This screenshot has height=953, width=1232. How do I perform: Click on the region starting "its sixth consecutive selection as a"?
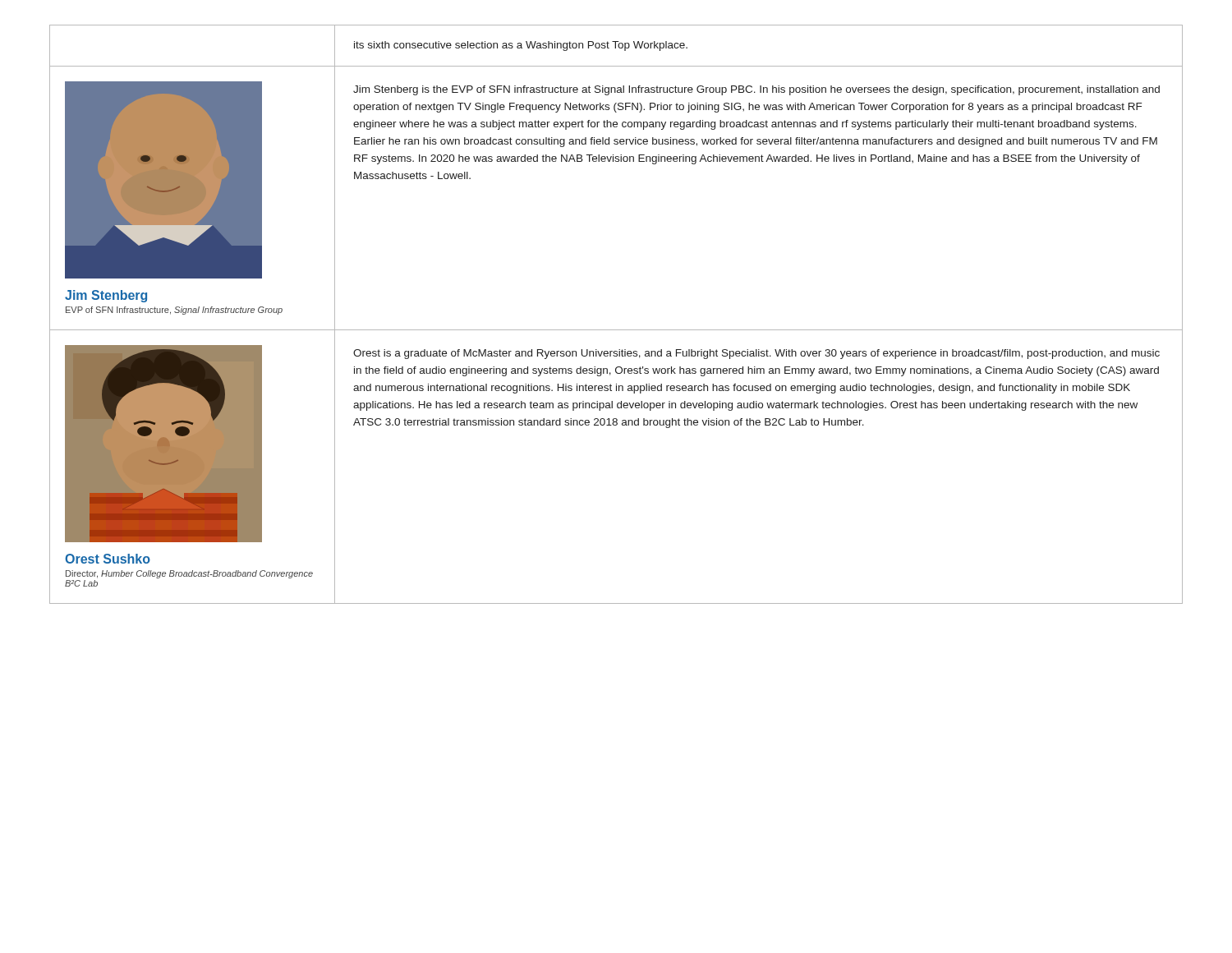click(x=521, y=45)
